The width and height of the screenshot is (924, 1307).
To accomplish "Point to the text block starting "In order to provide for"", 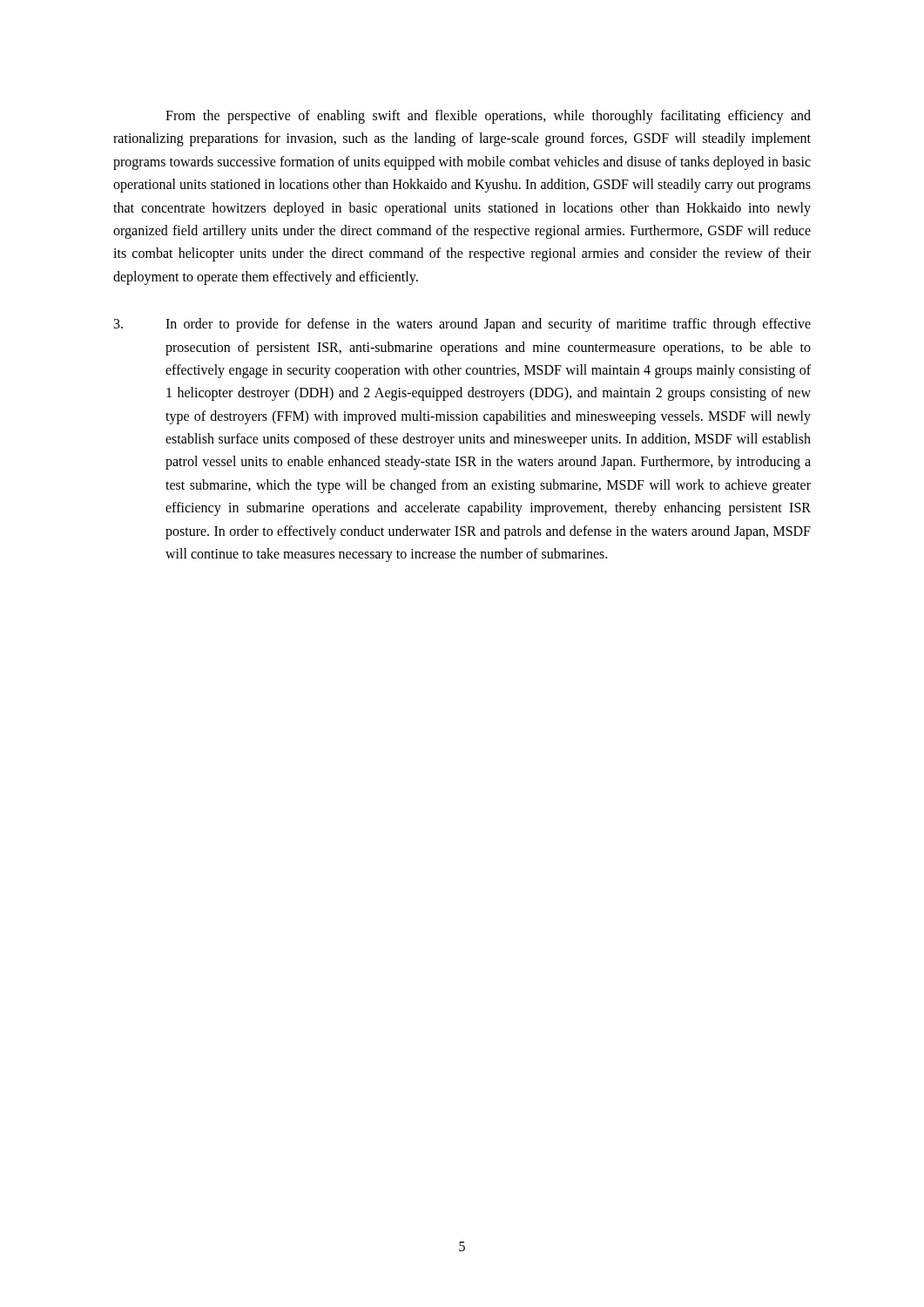I will point(462,439).
